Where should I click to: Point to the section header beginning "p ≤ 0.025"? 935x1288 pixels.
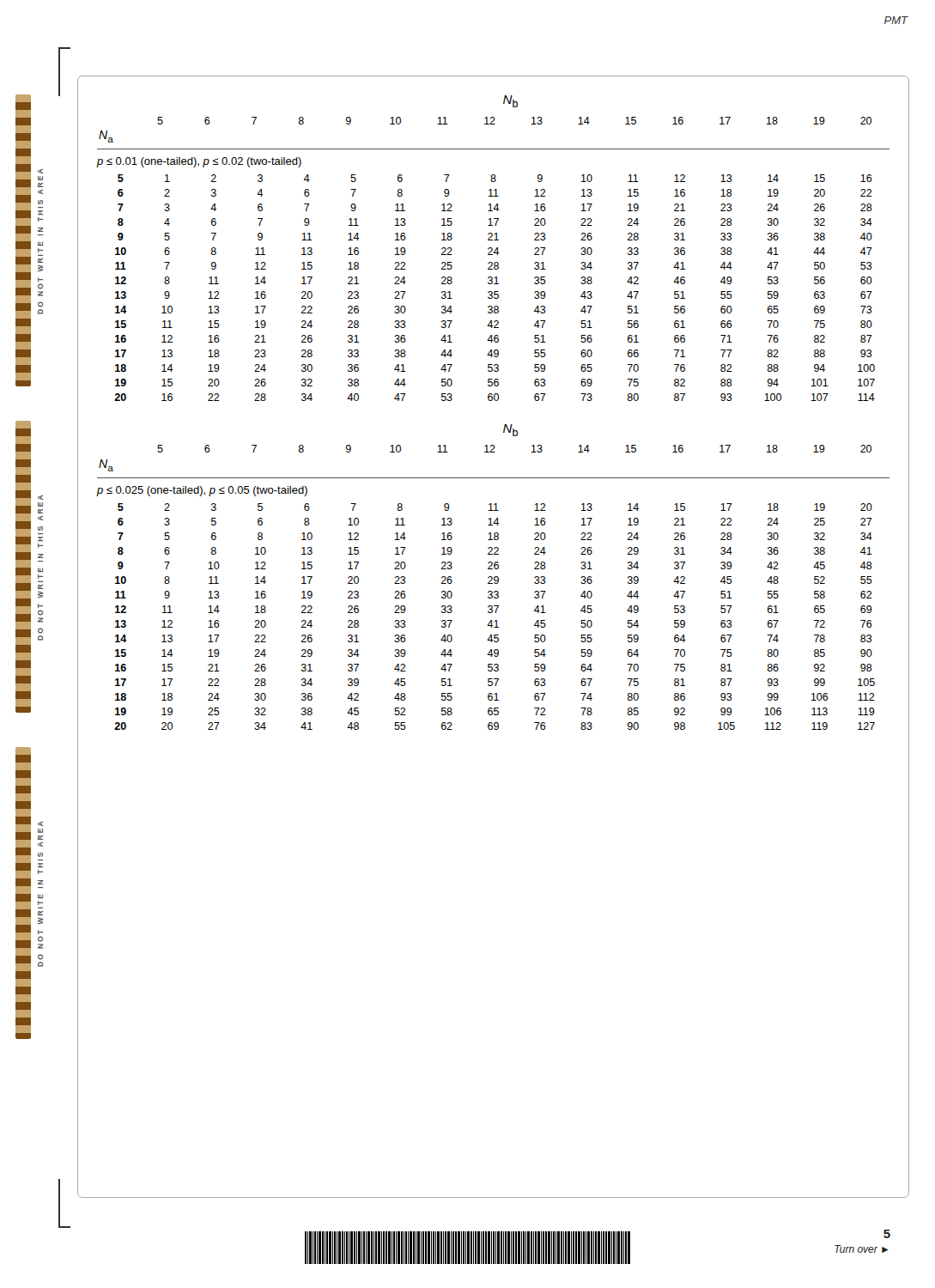(x=202, y=490)
